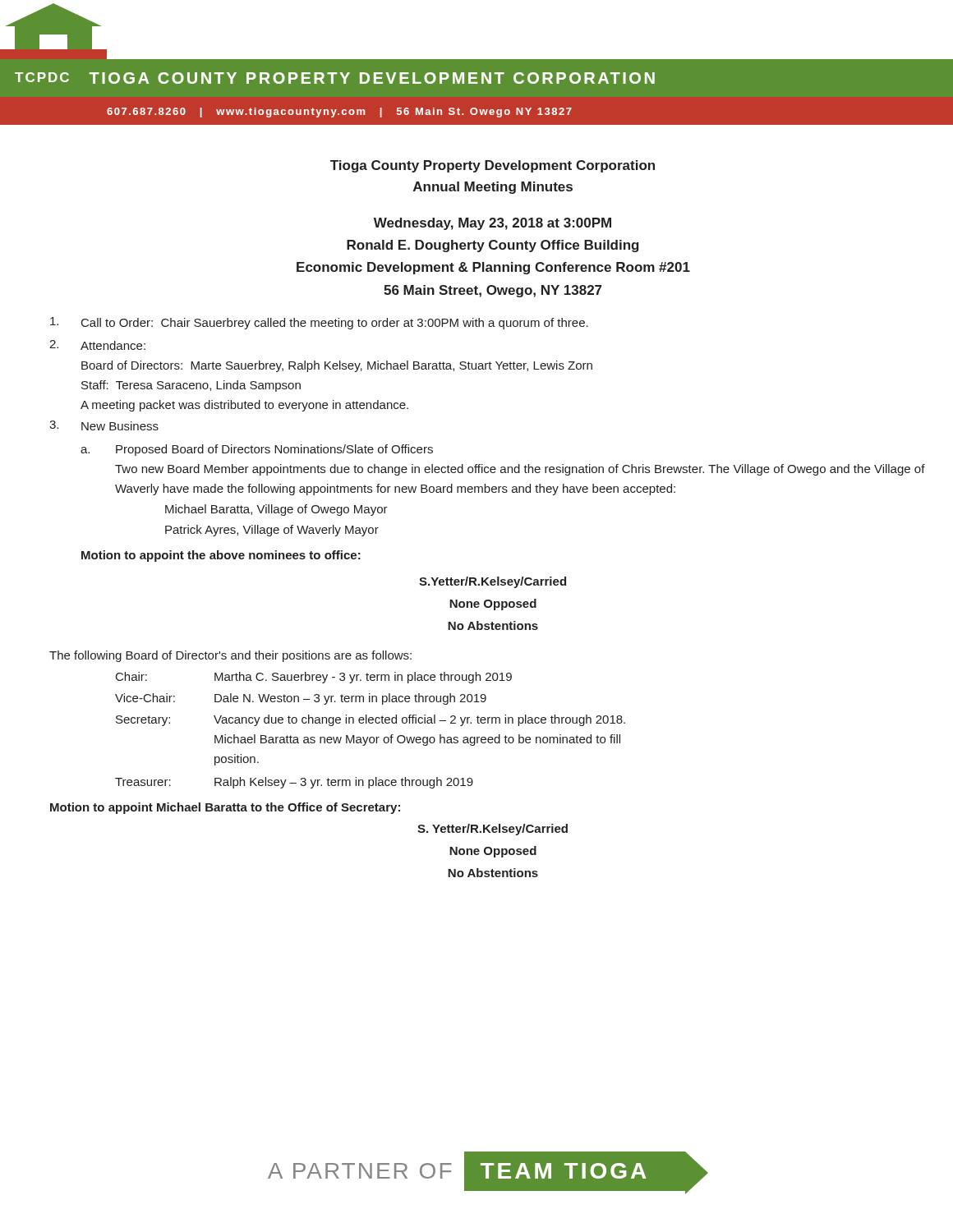Find the section header that reads "Wednesday, May 23, 2018 at 3:00PM Ronald"
The height and width of the screenshot is (1232, 953).
click(493, 257)
